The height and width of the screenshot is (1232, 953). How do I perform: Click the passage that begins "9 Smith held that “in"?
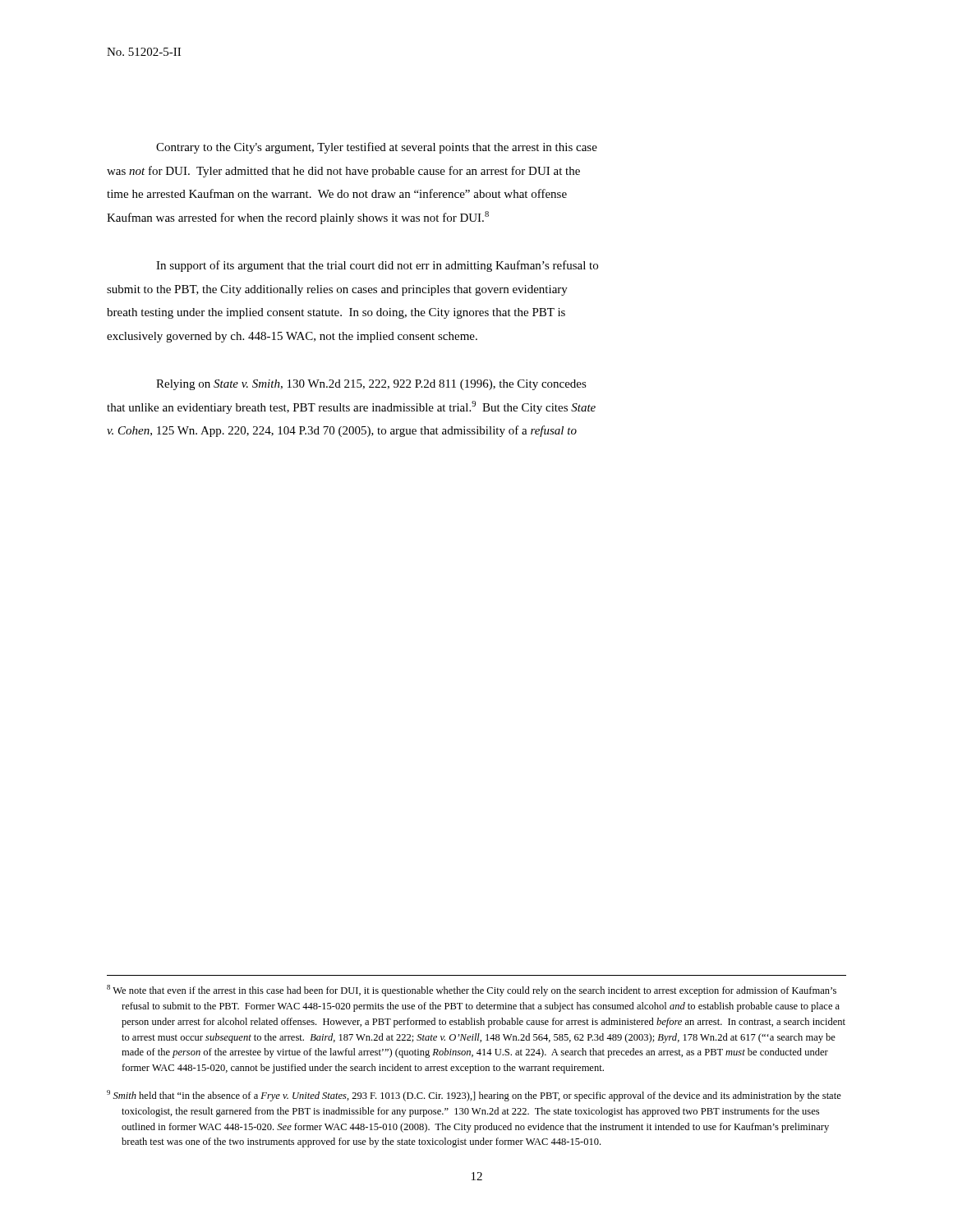coord(474,1118)
